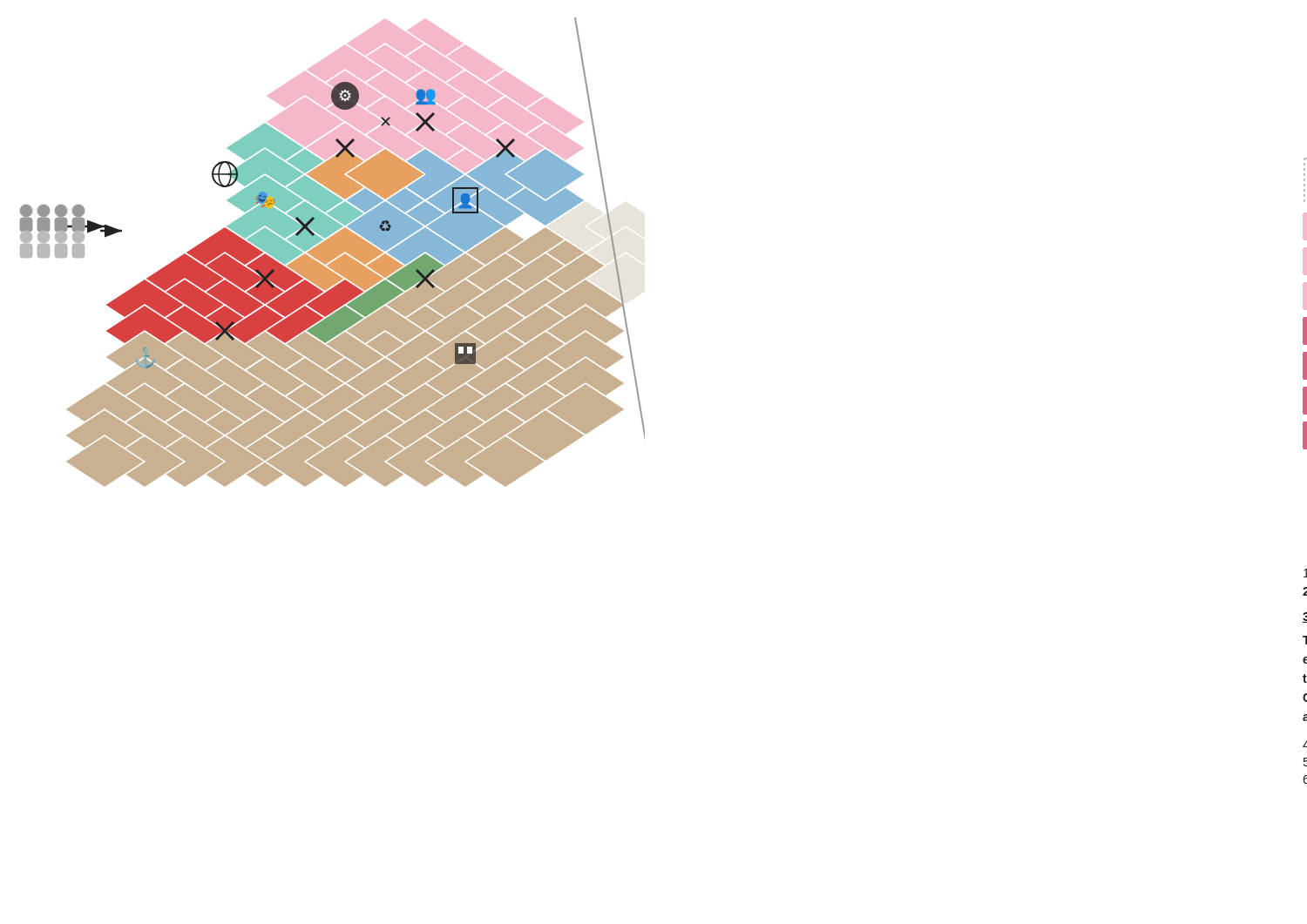Locate the text "4. Building the Beta Spaces"
The width and height of the screenshot is (1307, 924).
[1305, 744]
